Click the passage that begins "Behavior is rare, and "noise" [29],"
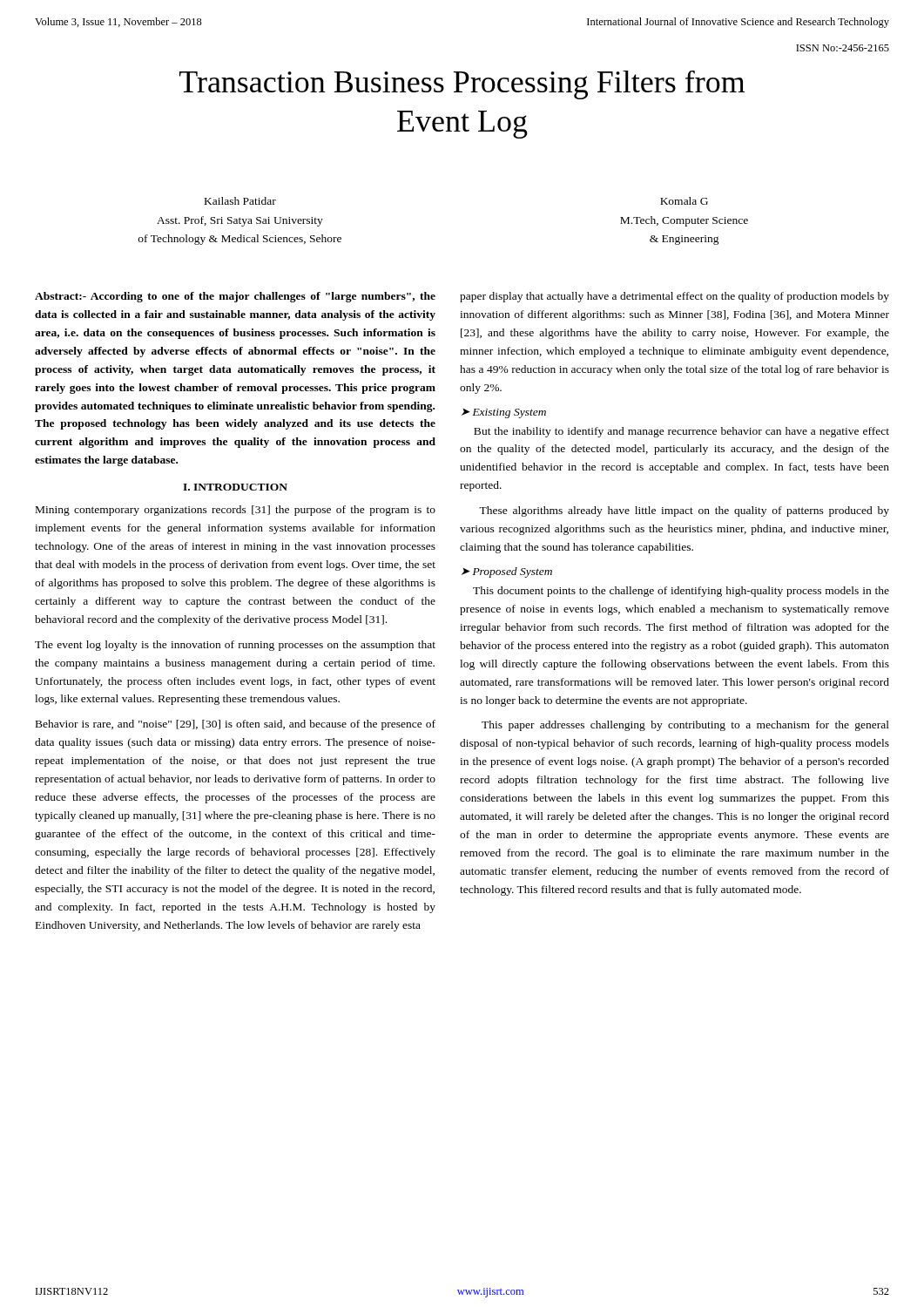The image size is (924, 1307). [x=235, y=824]
